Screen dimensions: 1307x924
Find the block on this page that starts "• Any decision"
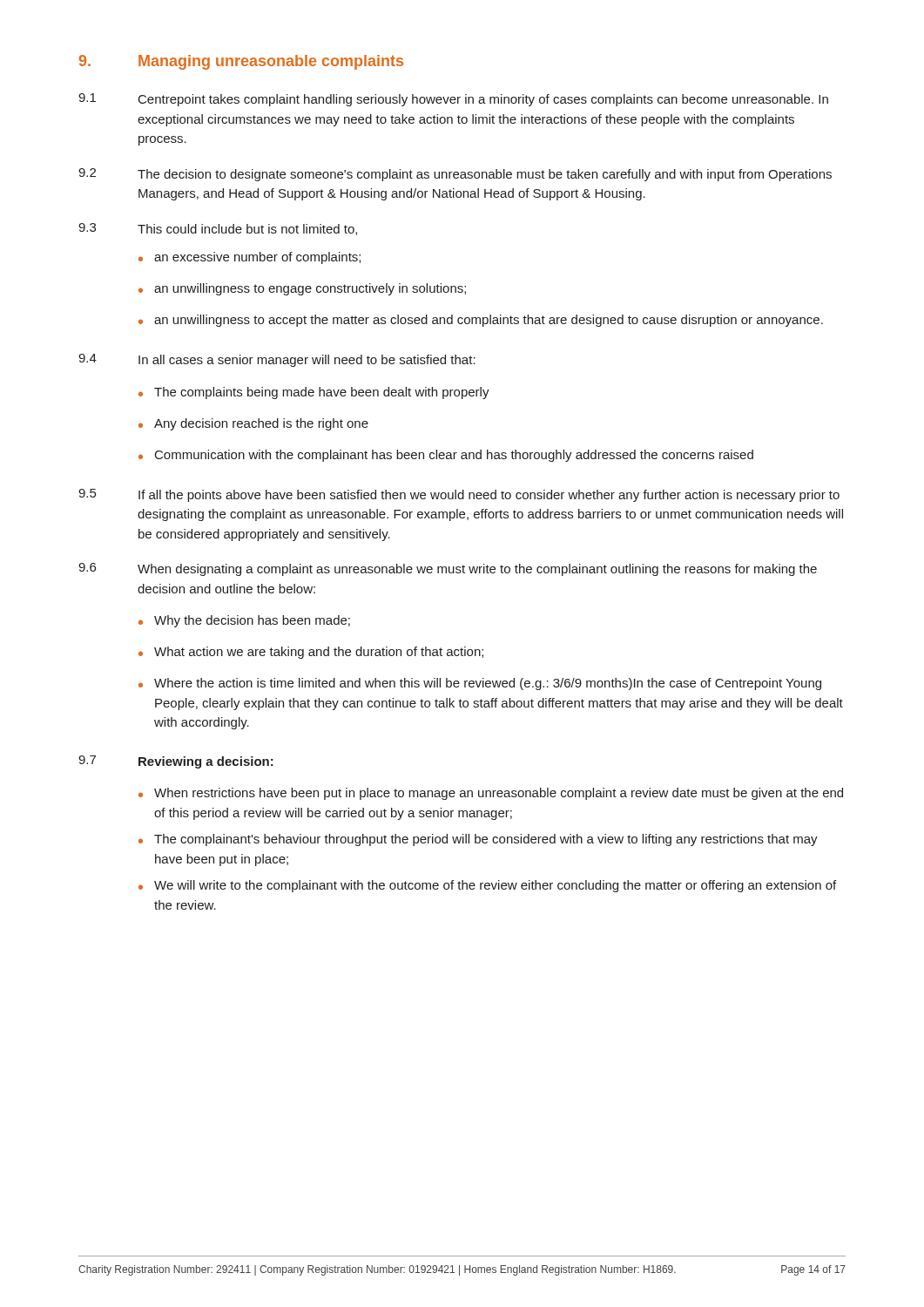253,426
